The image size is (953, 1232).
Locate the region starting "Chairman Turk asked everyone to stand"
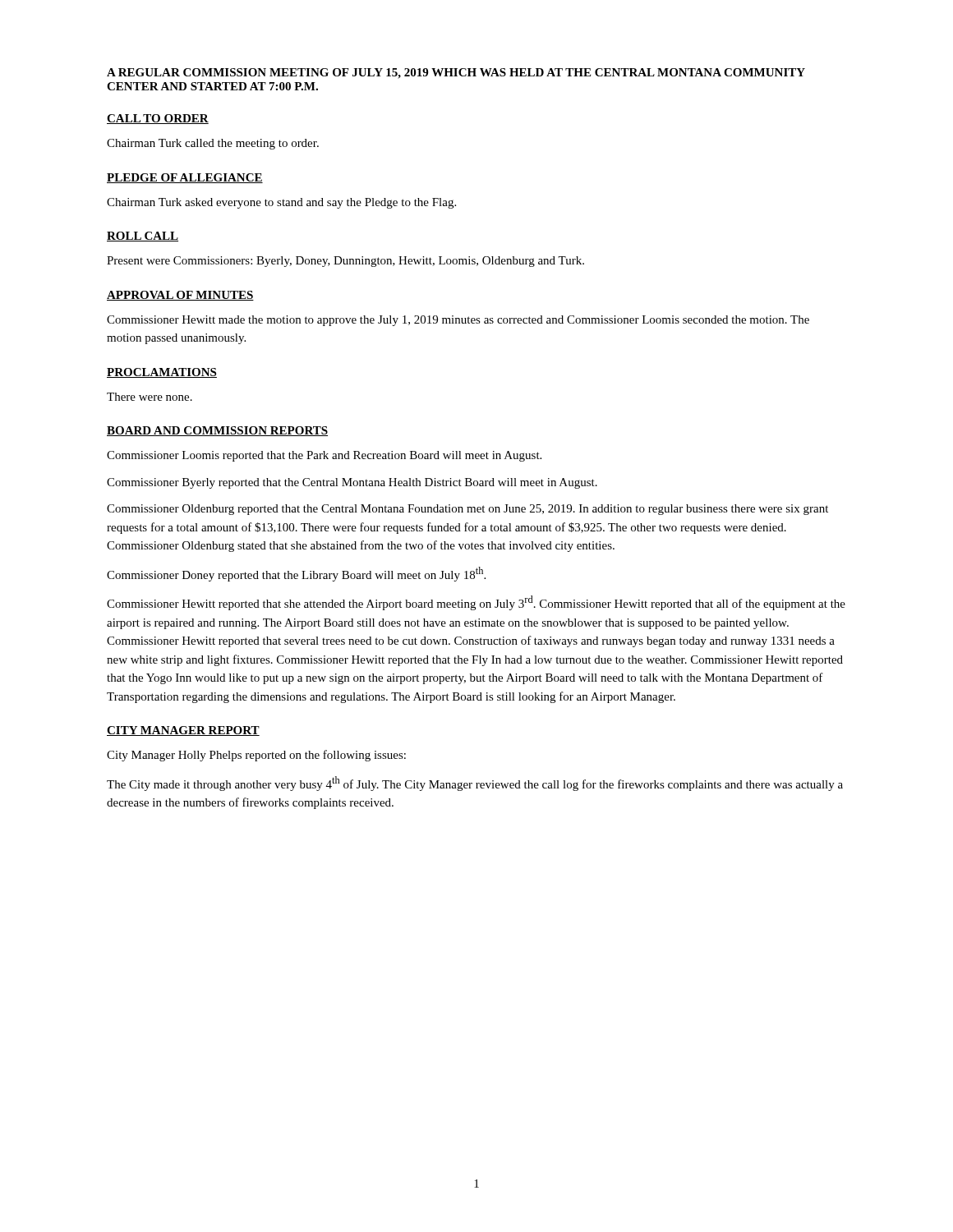coord(282,202)
